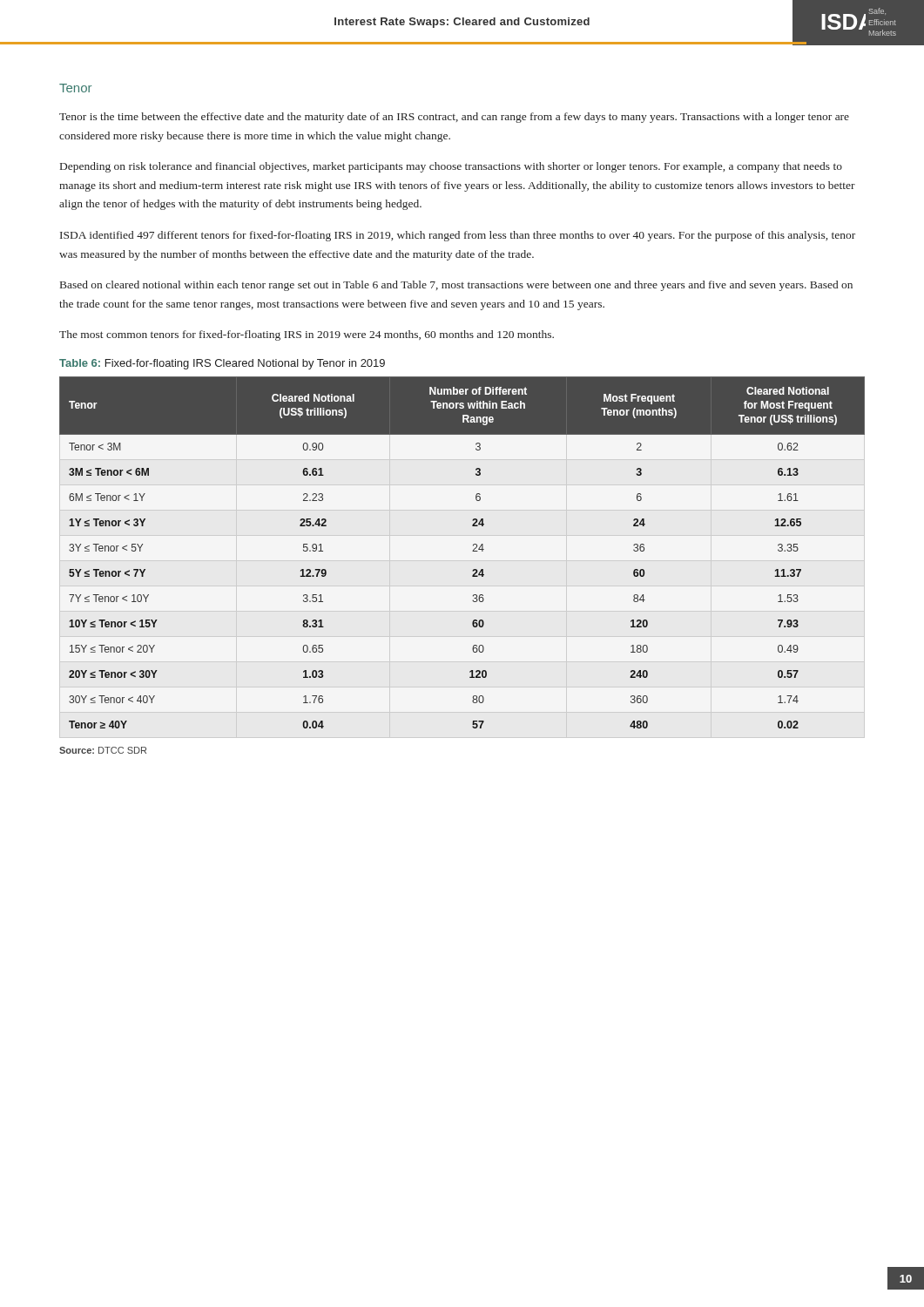924x1307 pixels.
Task: Point to the block beginning "Depending on risk"
Action: tap(457, 185)
